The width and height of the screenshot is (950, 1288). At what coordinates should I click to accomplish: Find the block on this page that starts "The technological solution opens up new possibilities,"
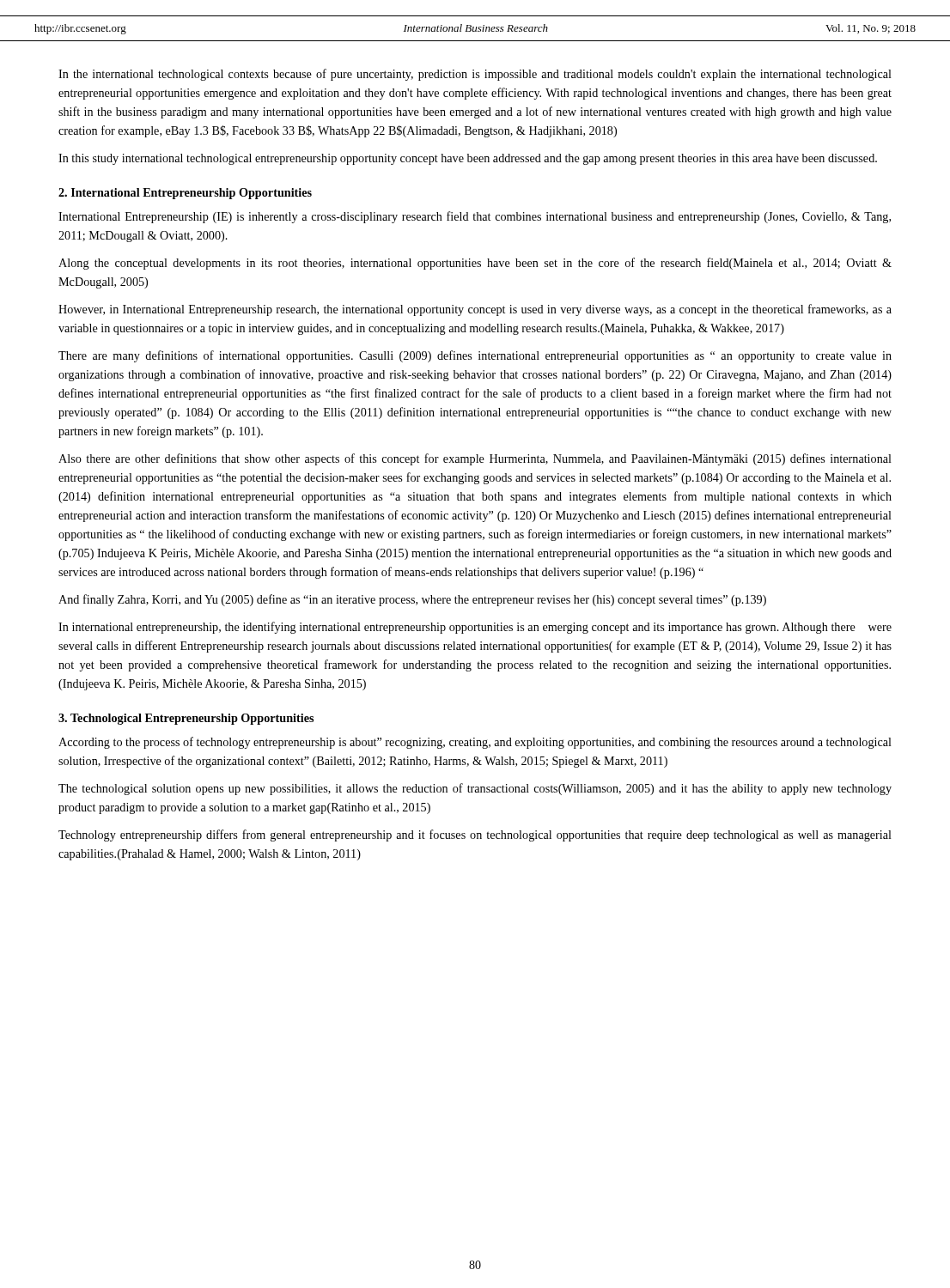coord(475,798)
